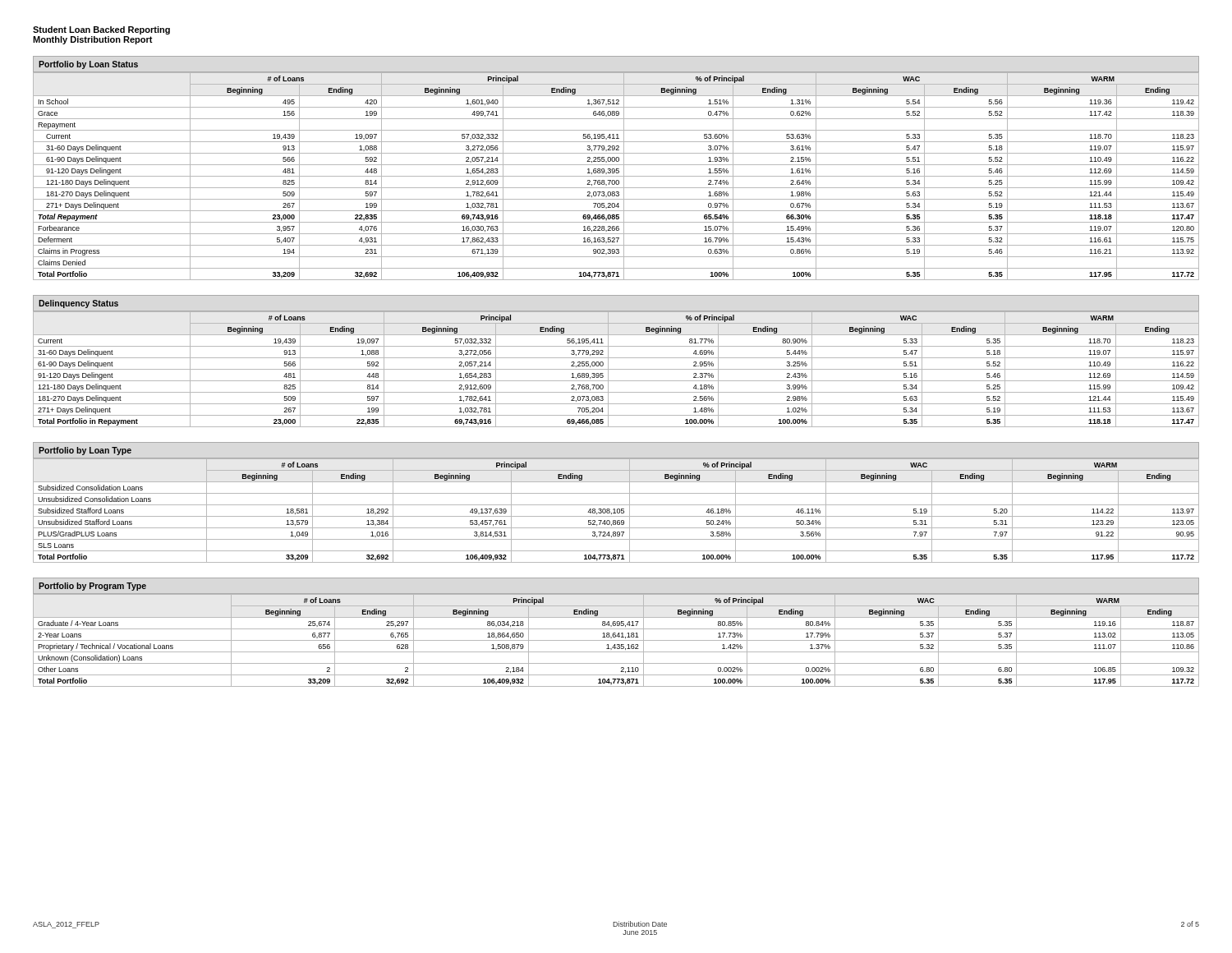This screenshot has width=1232, height=953.
Task: Select the section header that reads "Portfolio by Loan Type"
Action: (85, 450)
